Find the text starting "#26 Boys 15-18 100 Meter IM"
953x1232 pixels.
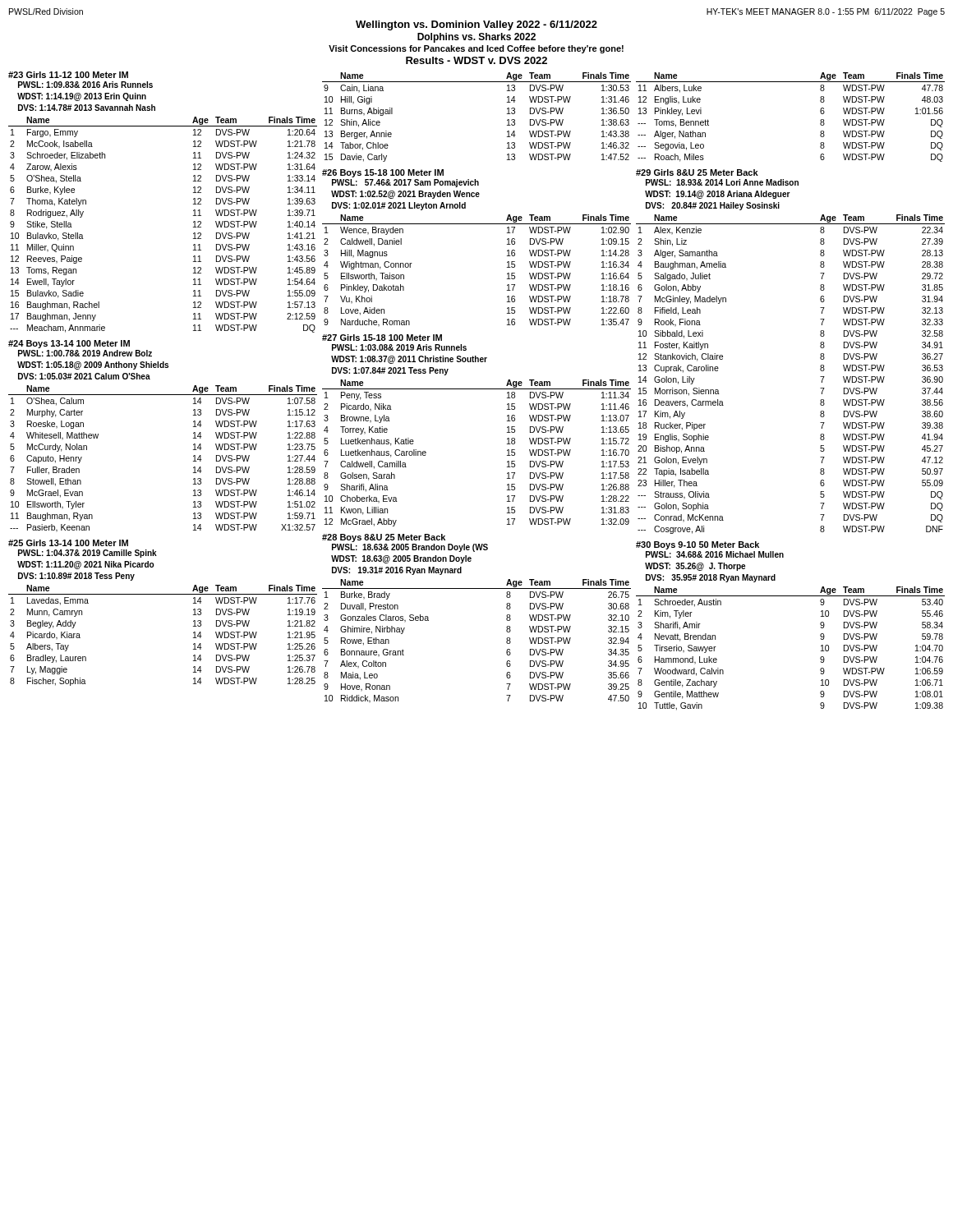click(x=383, y=172)
